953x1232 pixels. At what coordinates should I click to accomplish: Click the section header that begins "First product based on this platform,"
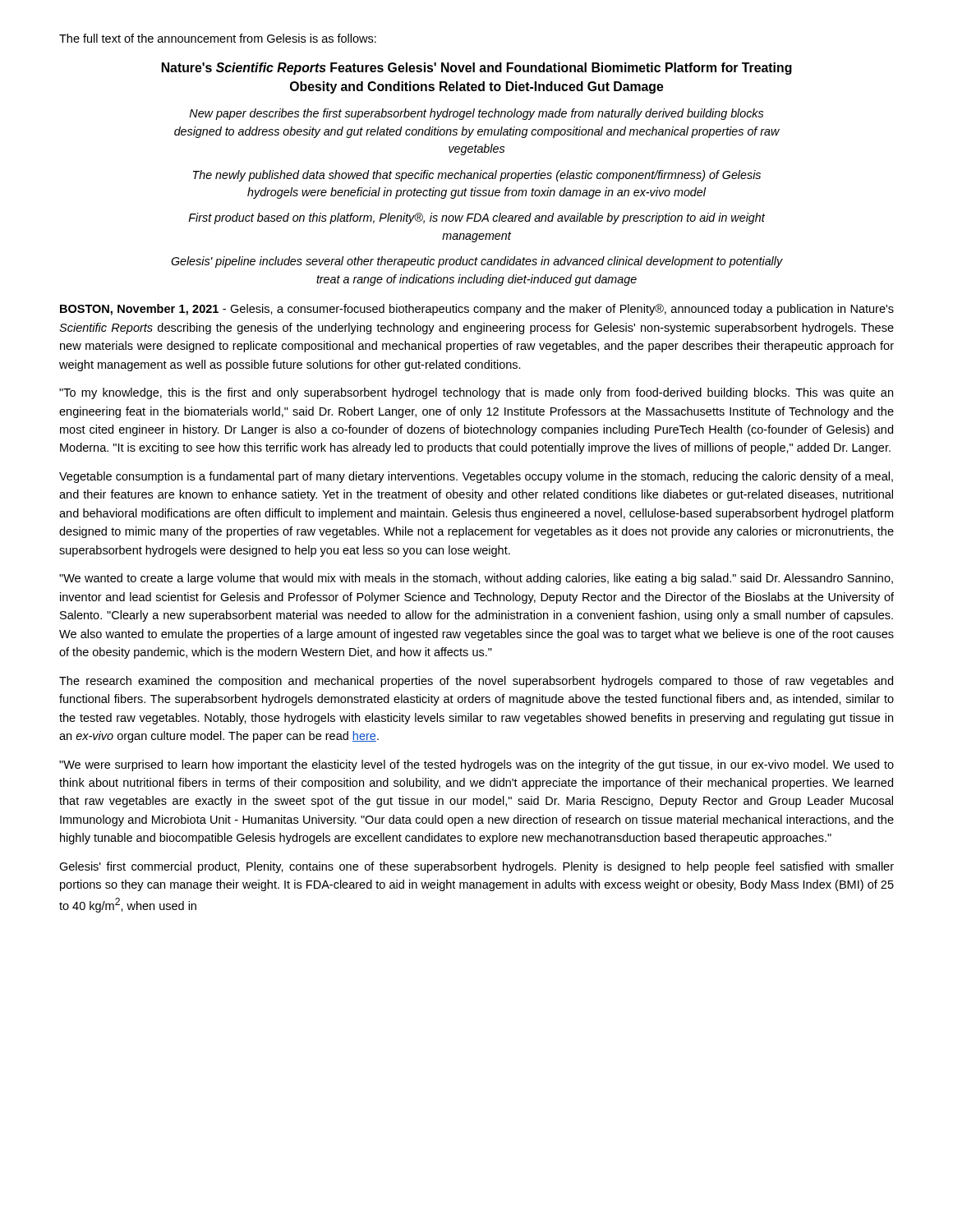click(x=476, y=227)
